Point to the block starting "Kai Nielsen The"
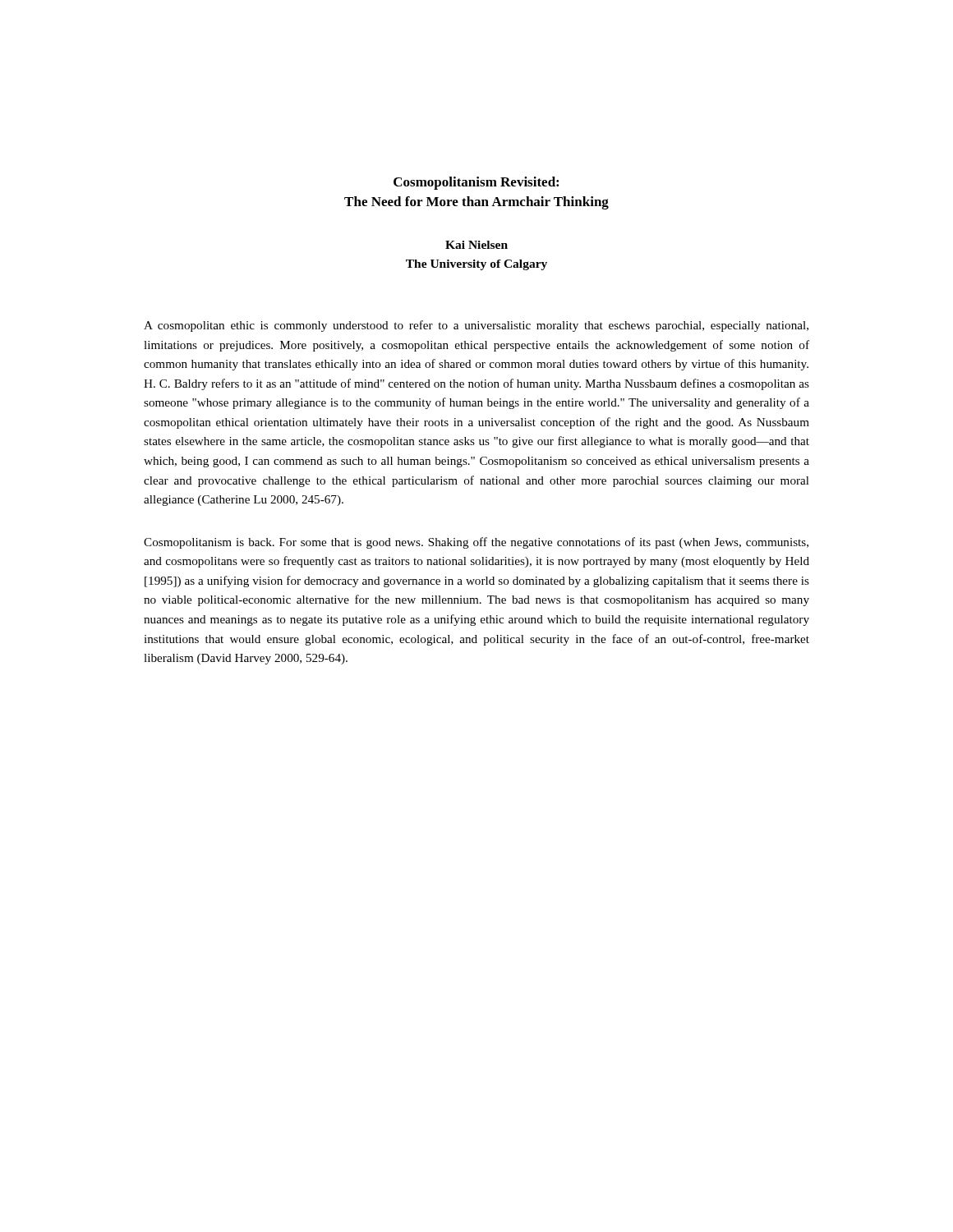Viewport: 953px width, 1232px height. pyautogui.click(x=476, y=254)
